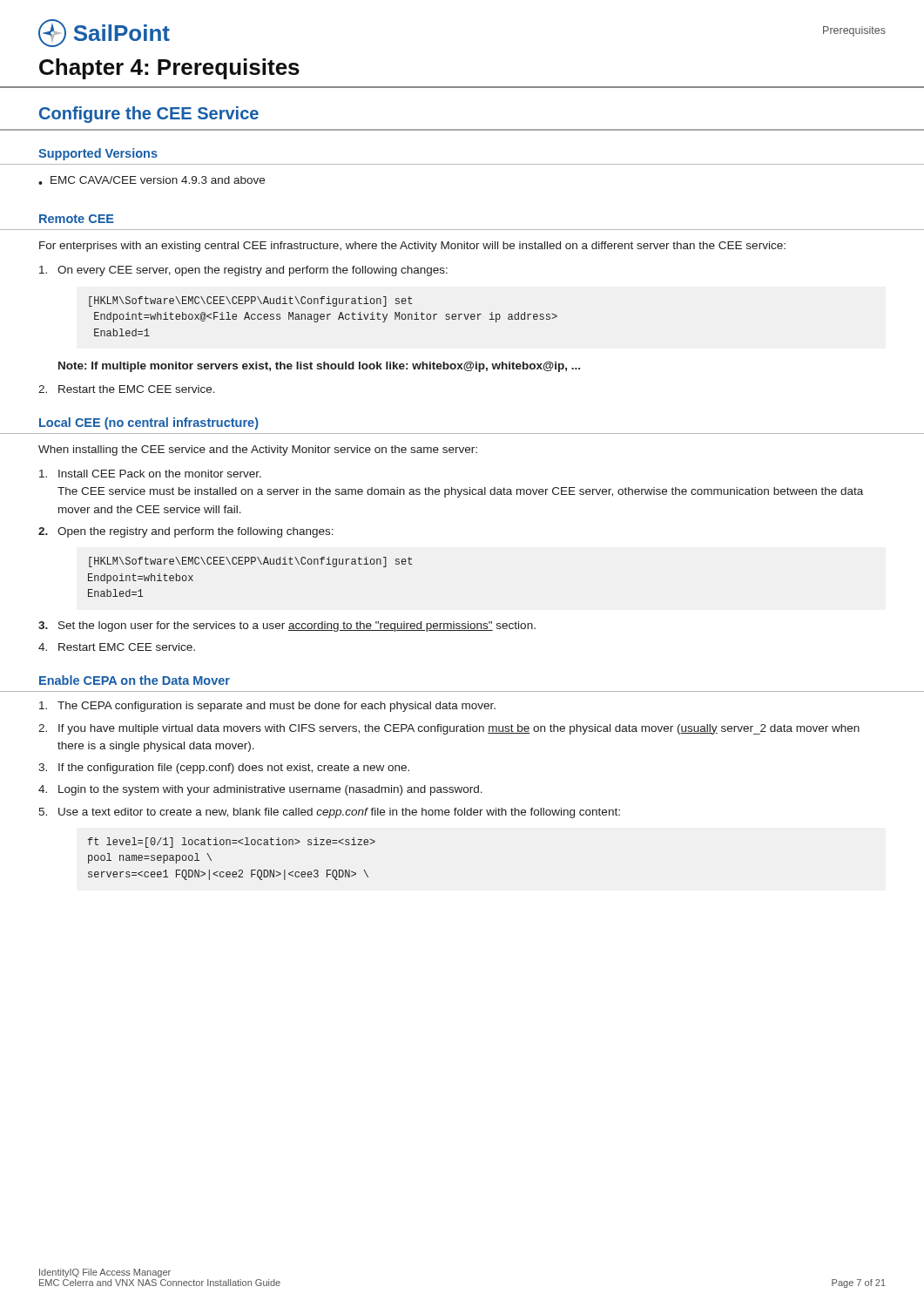Click on the region starting "5. Use a text editor to create a"
This screenshot has width=924, height=1307.
pos(462,812)
